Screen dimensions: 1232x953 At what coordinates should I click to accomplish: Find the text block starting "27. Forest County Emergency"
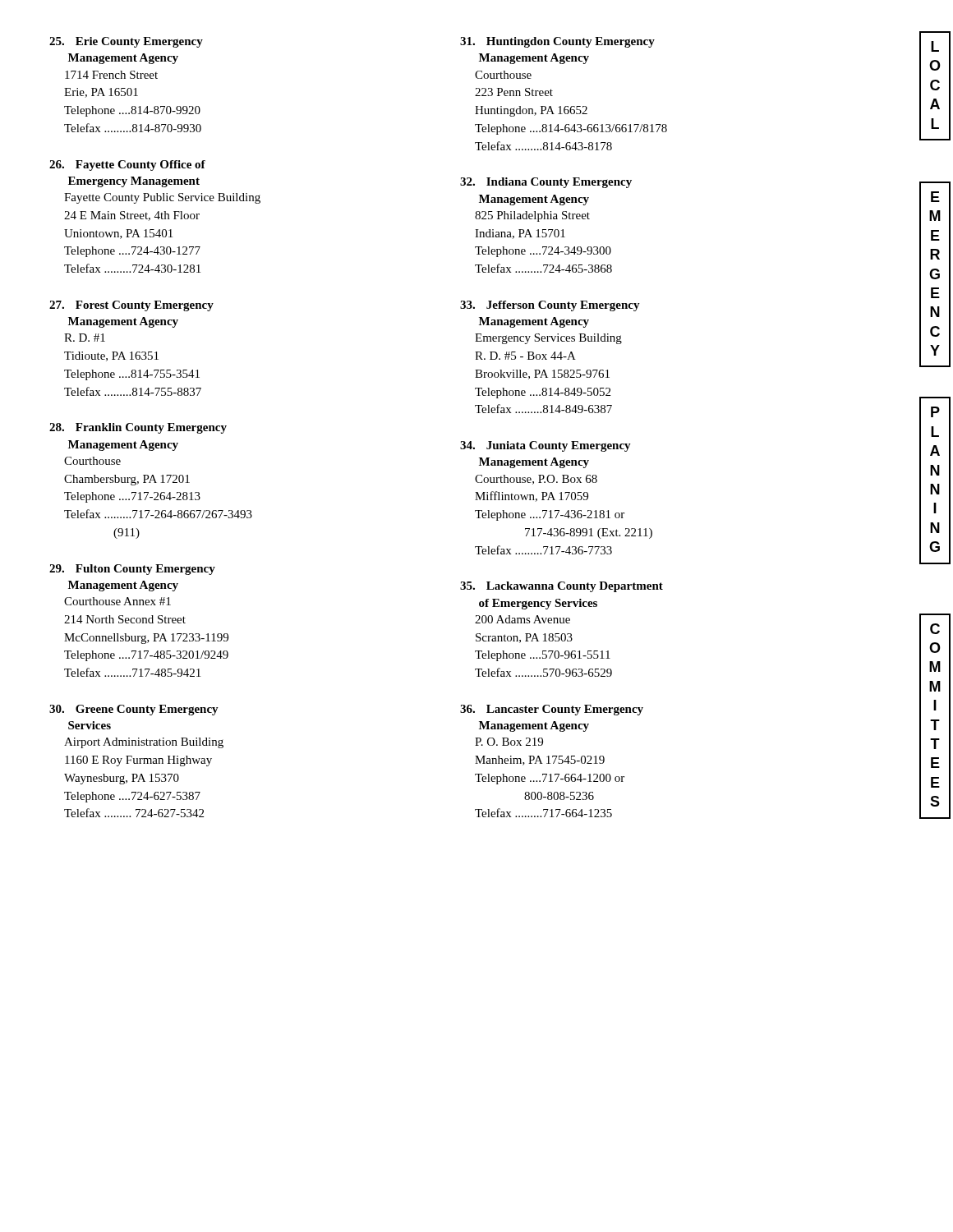pyautogui.click(x=131, y=306)
